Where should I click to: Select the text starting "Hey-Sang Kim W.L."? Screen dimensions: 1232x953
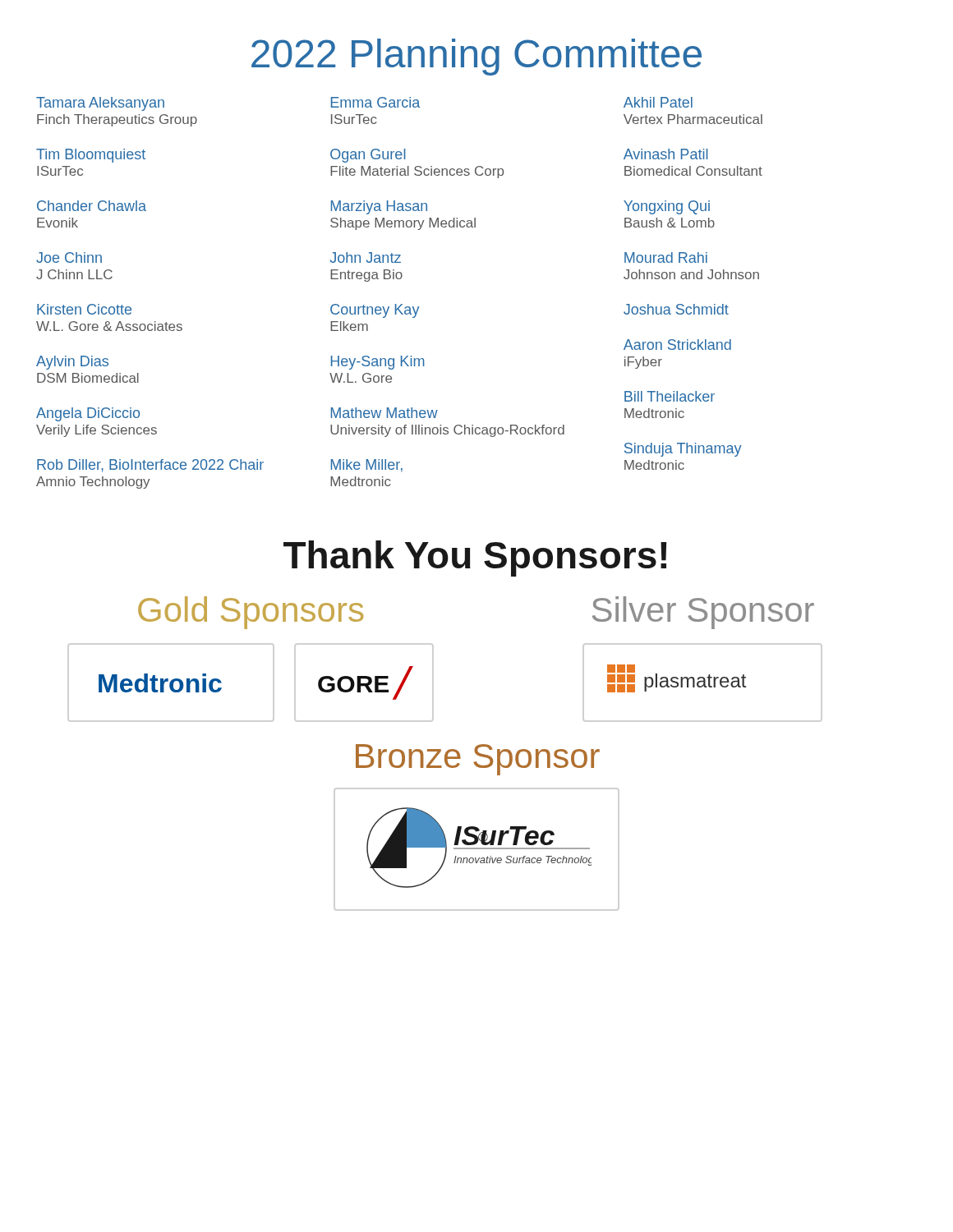(x=378, y=363)
